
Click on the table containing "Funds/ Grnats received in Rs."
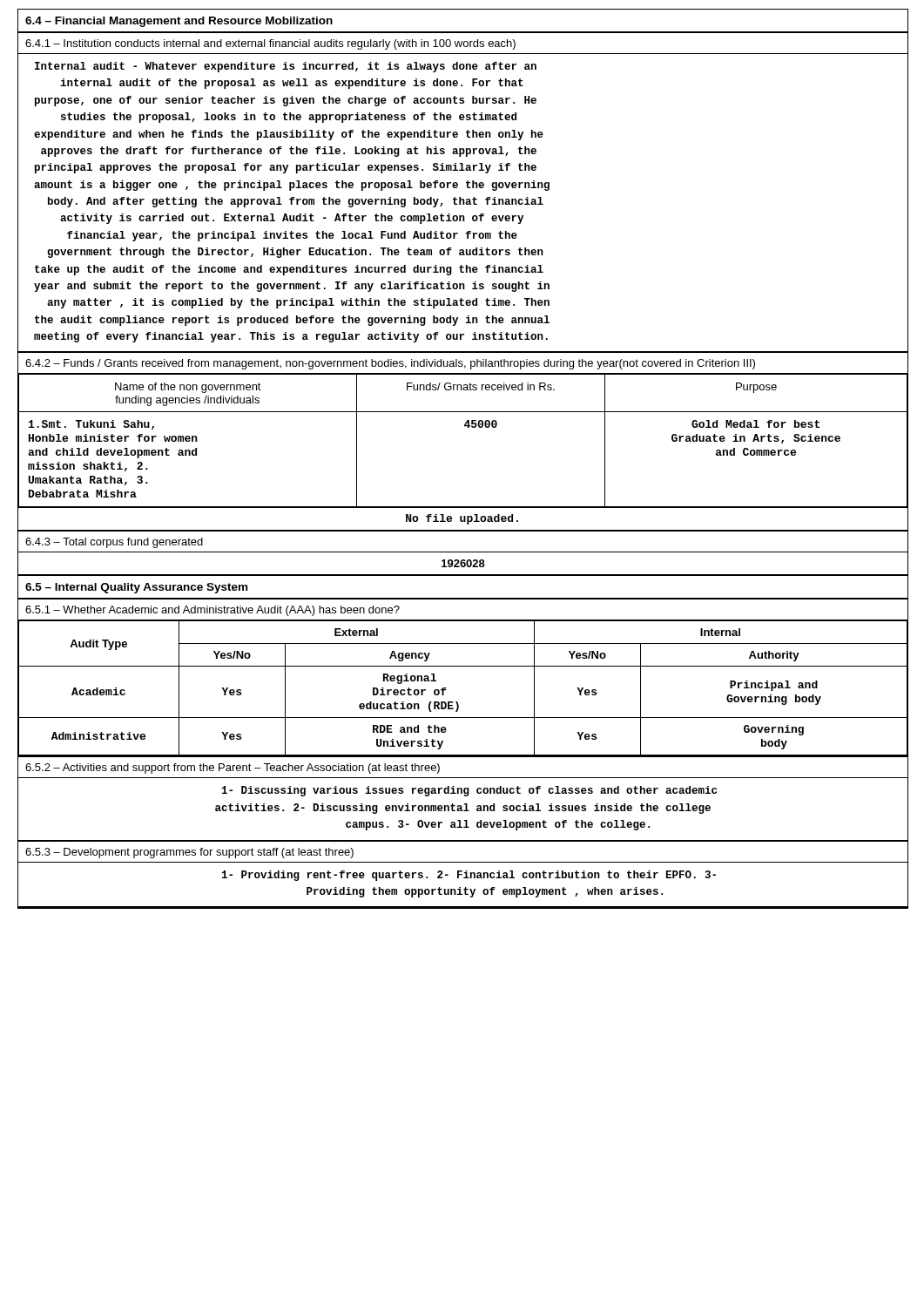[463, 441]
